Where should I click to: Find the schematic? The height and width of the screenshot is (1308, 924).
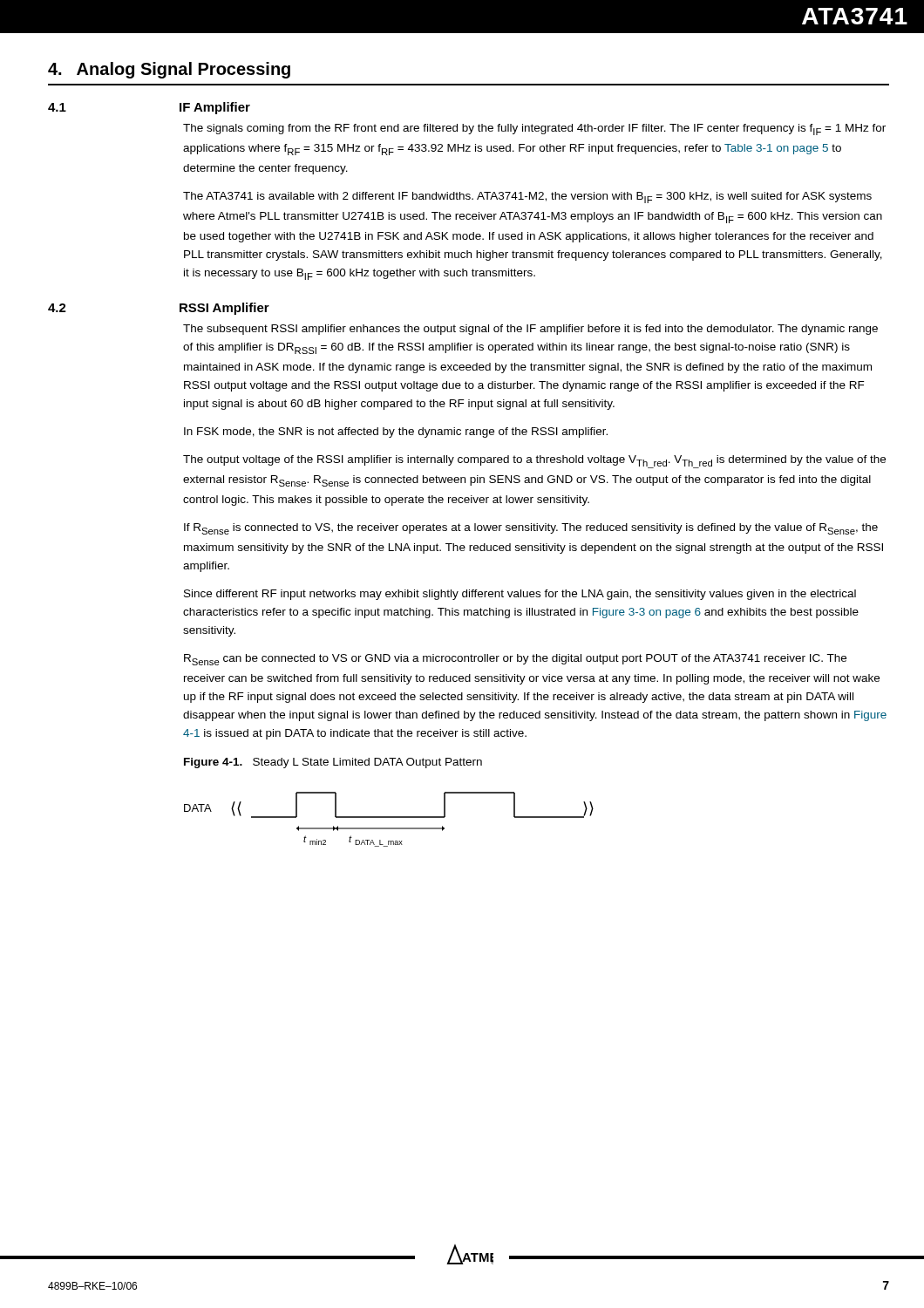536,814
